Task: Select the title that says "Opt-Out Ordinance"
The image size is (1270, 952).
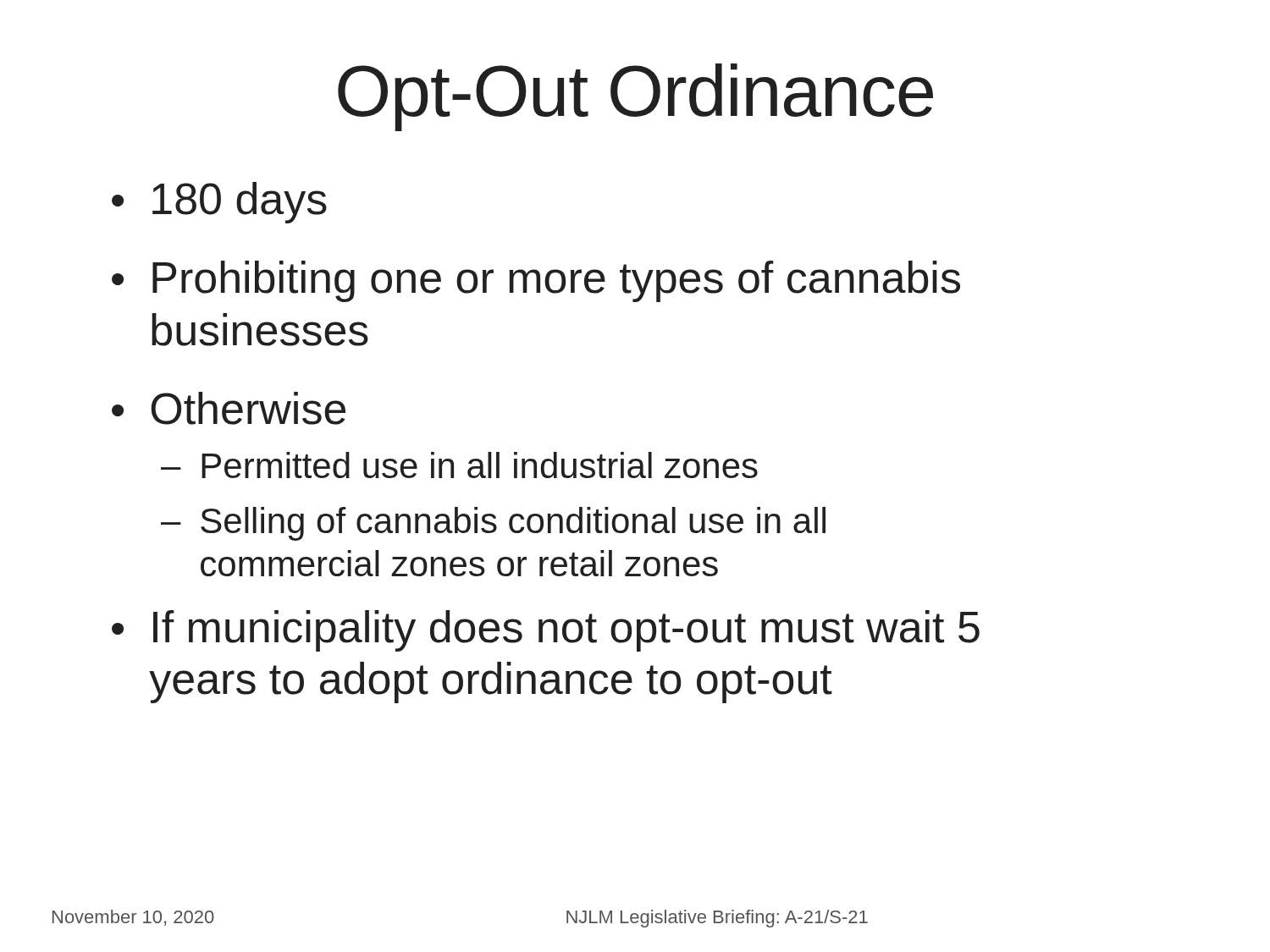Action: (x=635, y=91)
